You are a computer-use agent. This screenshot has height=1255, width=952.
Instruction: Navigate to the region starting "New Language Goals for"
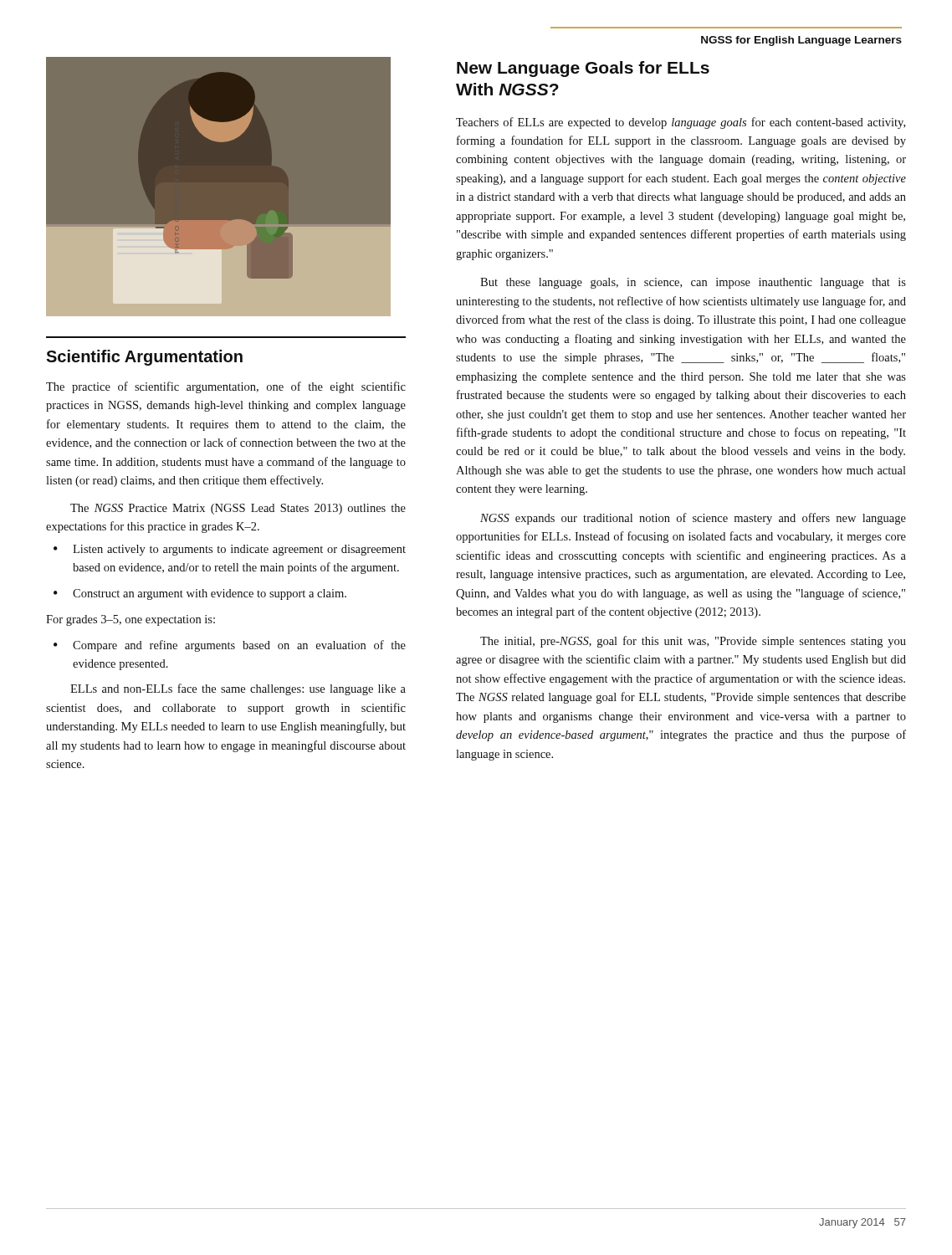point(583,78)
